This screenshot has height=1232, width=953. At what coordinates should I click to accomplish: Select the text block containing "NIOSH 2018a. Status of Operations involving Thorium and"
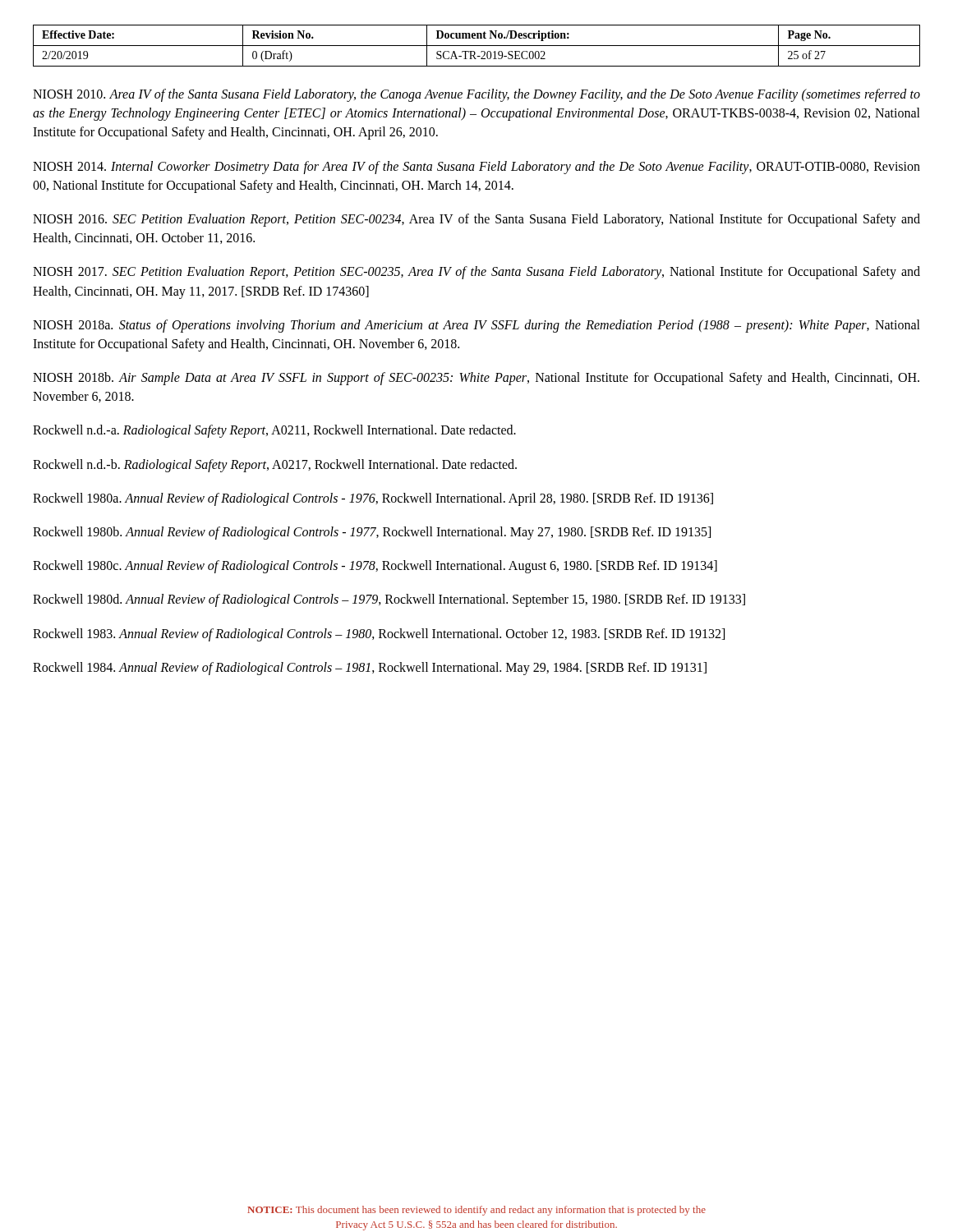tap(476, 334)
